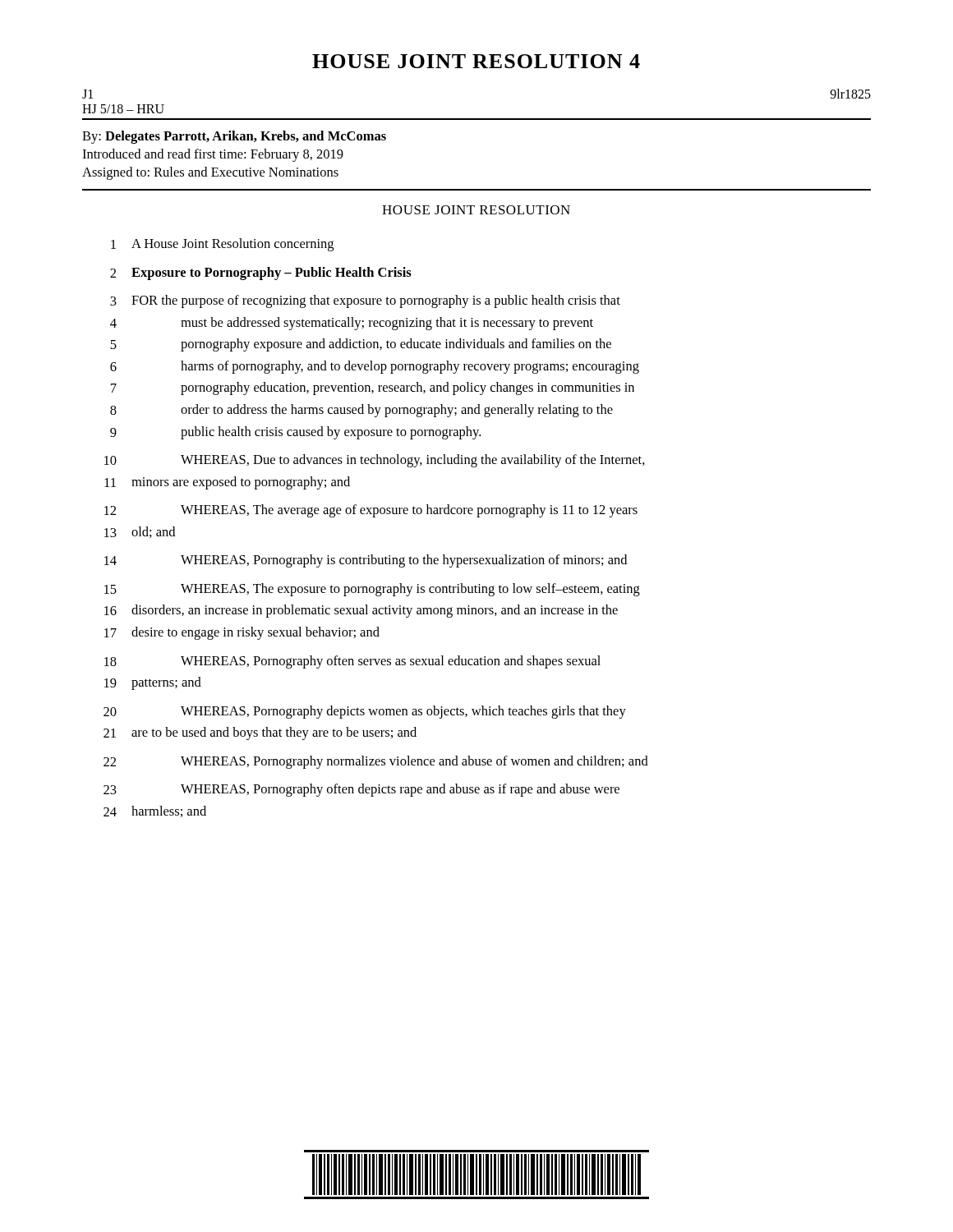The image size is (953, 1232).
Task: Click on the block starting "16 disorders, an increase in problematic"
Action: (x=476, y=611)
